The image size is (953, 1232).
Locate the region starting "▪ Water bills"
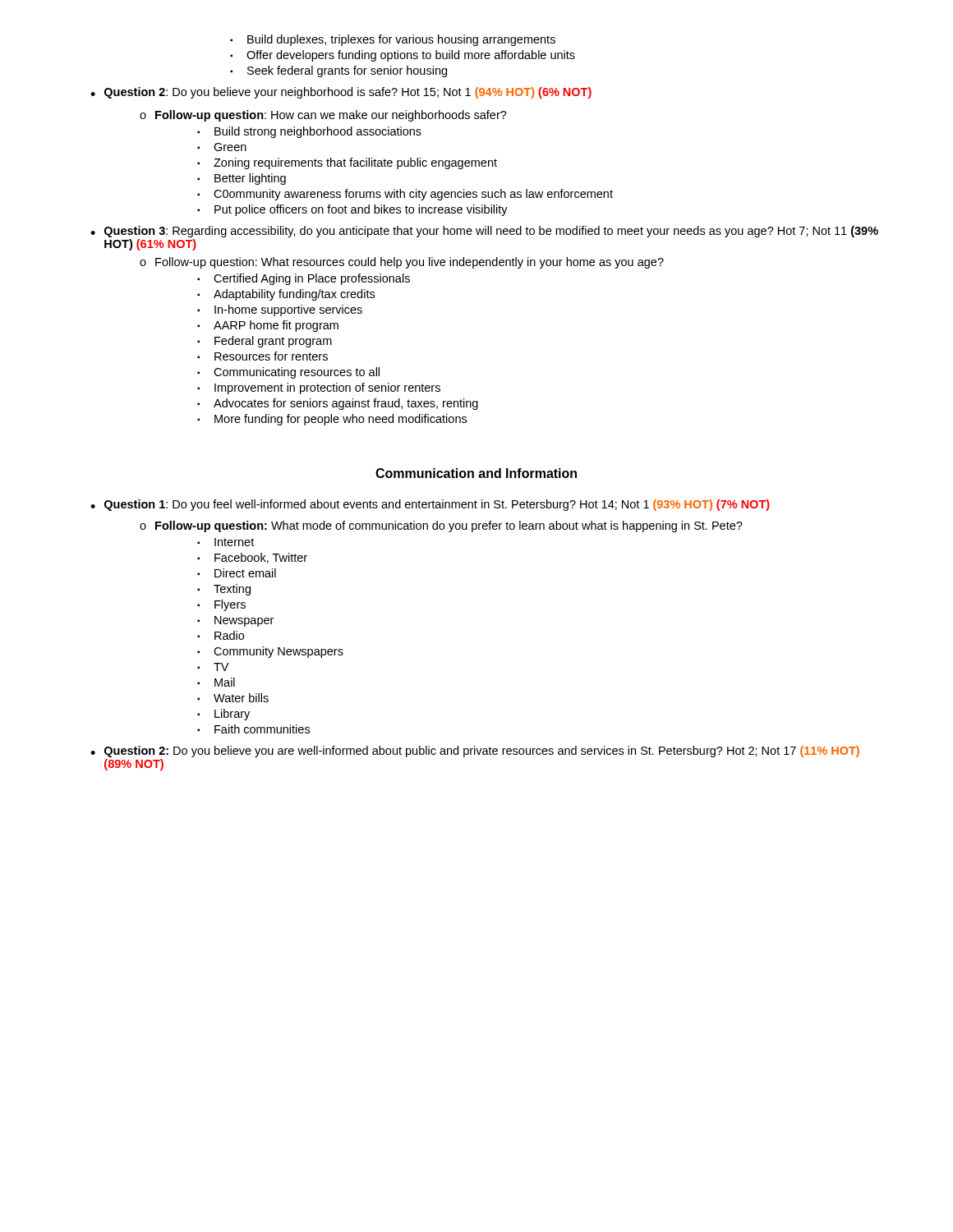tap(233, 698)
